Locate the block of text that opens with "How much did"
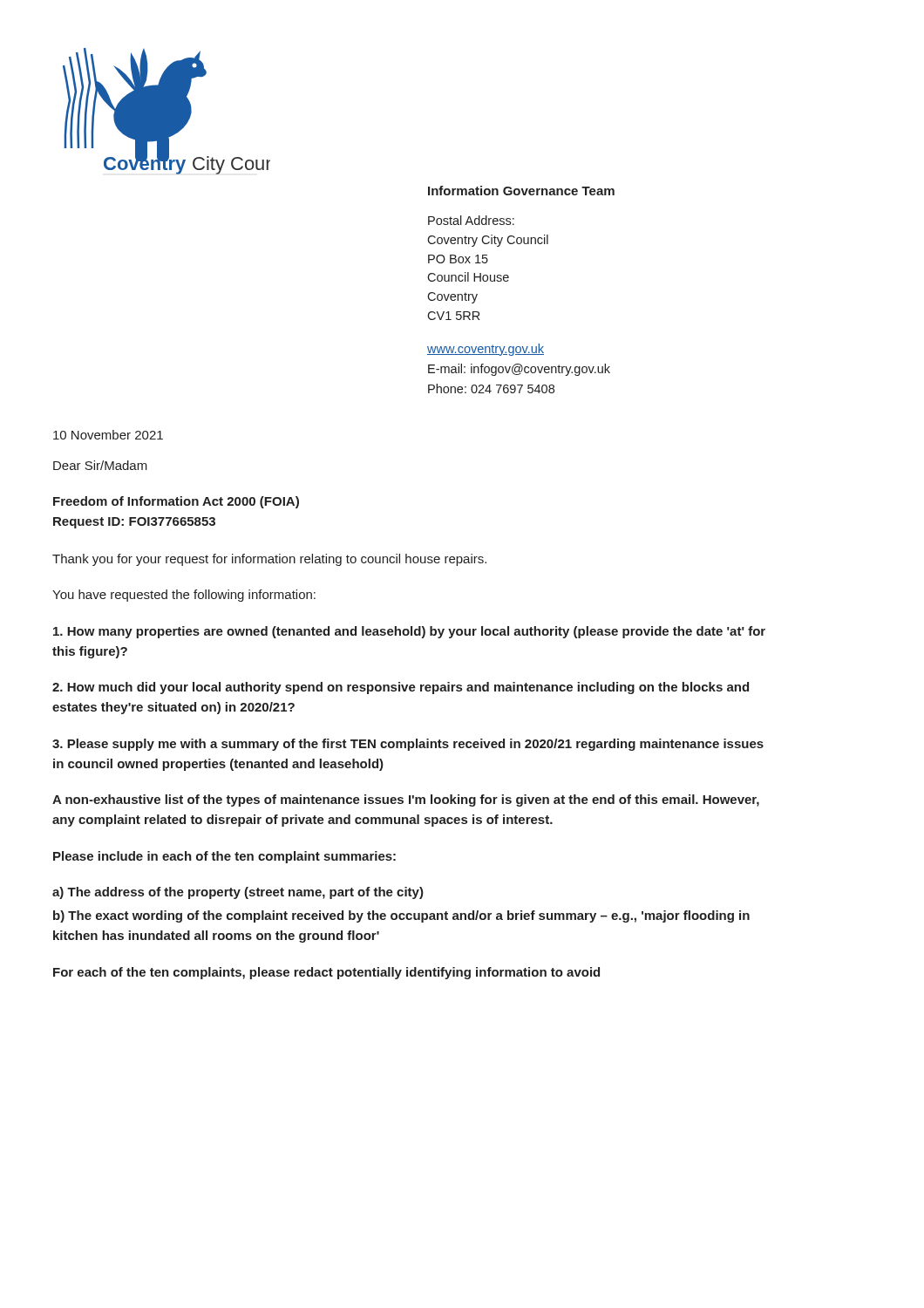Viewport: 924px width, 1308px height. click(x=401, y=697)
